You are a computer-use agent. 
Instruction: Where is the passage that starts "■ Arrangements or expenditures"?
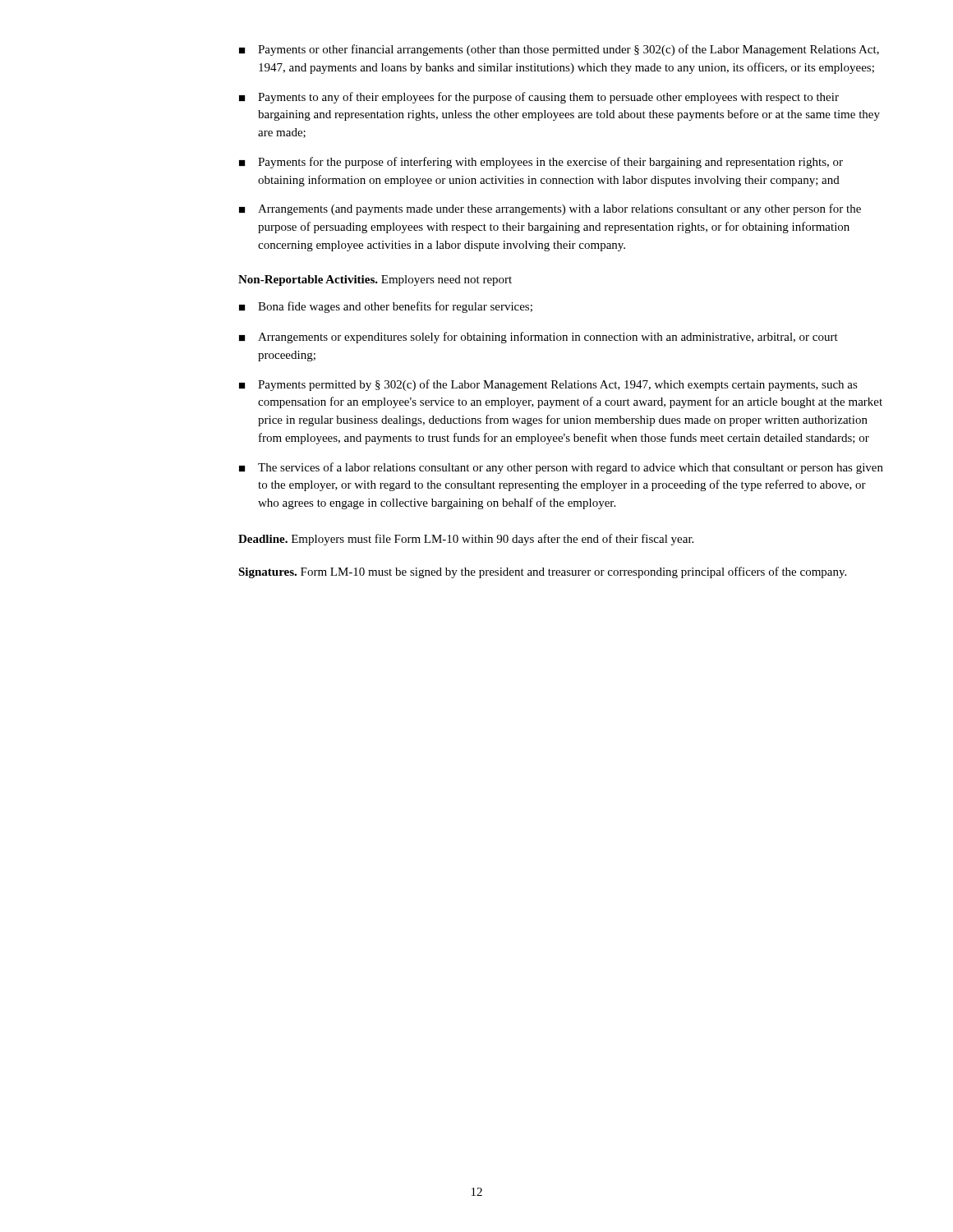(x=563, y=346)
